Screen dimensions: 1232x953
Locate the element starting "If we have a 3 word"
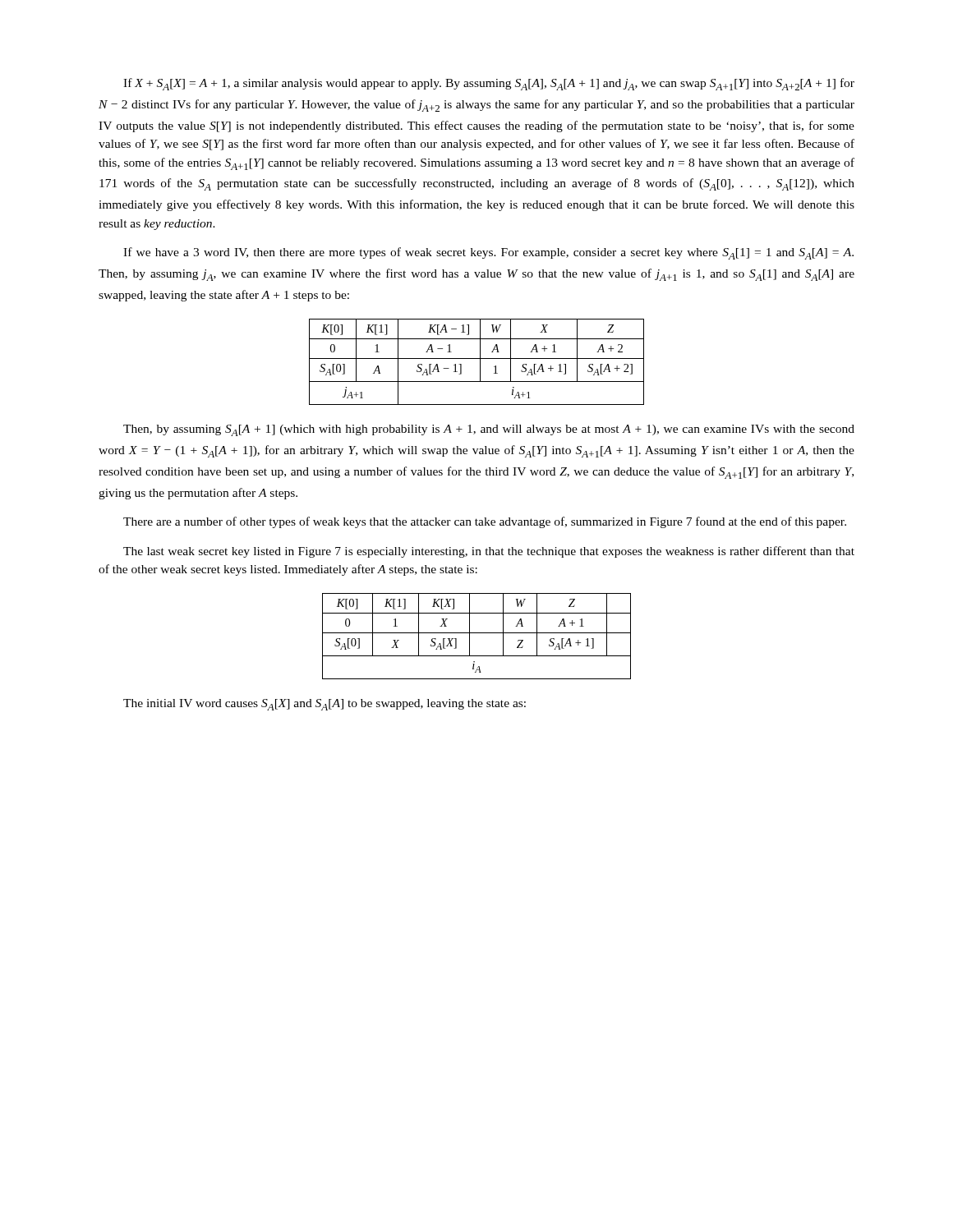476,273
